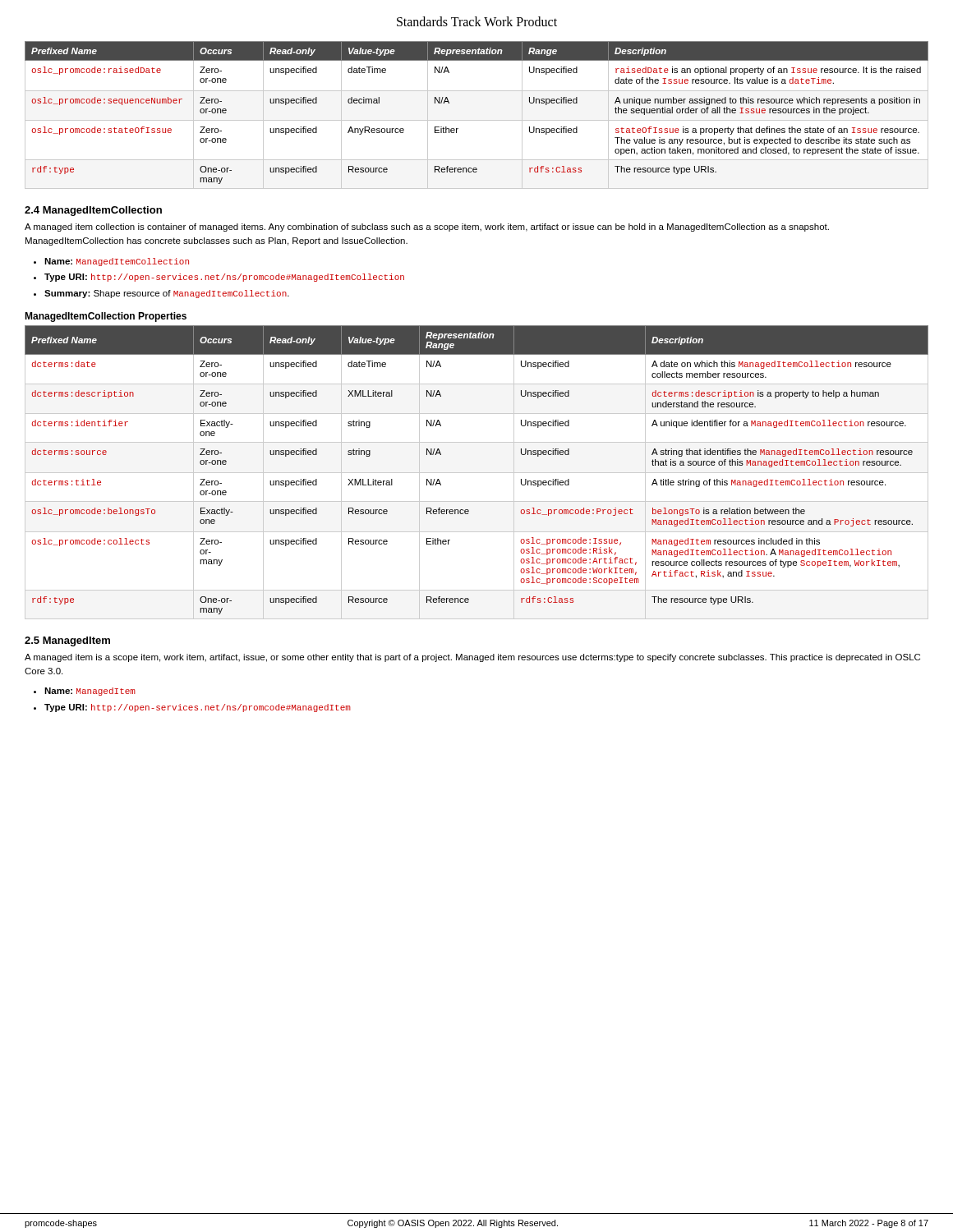Locate the text block that says "A managed item collection is container of"
The height and width of the screenshot is (1232, 953).
pyautogui.click(x=427, y=234)
